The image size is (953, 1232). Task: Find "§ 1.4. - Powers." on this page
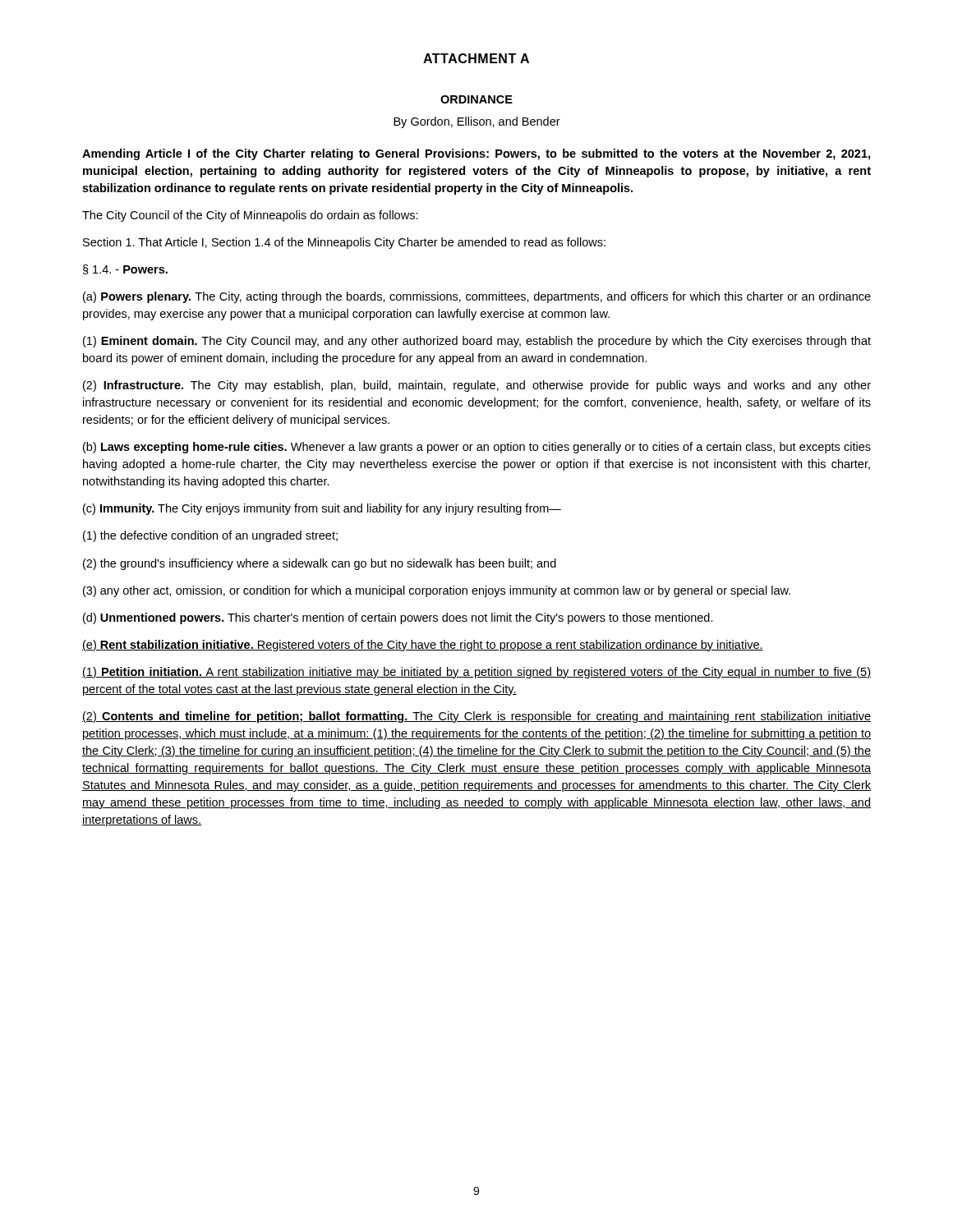[x=125, y=270]
